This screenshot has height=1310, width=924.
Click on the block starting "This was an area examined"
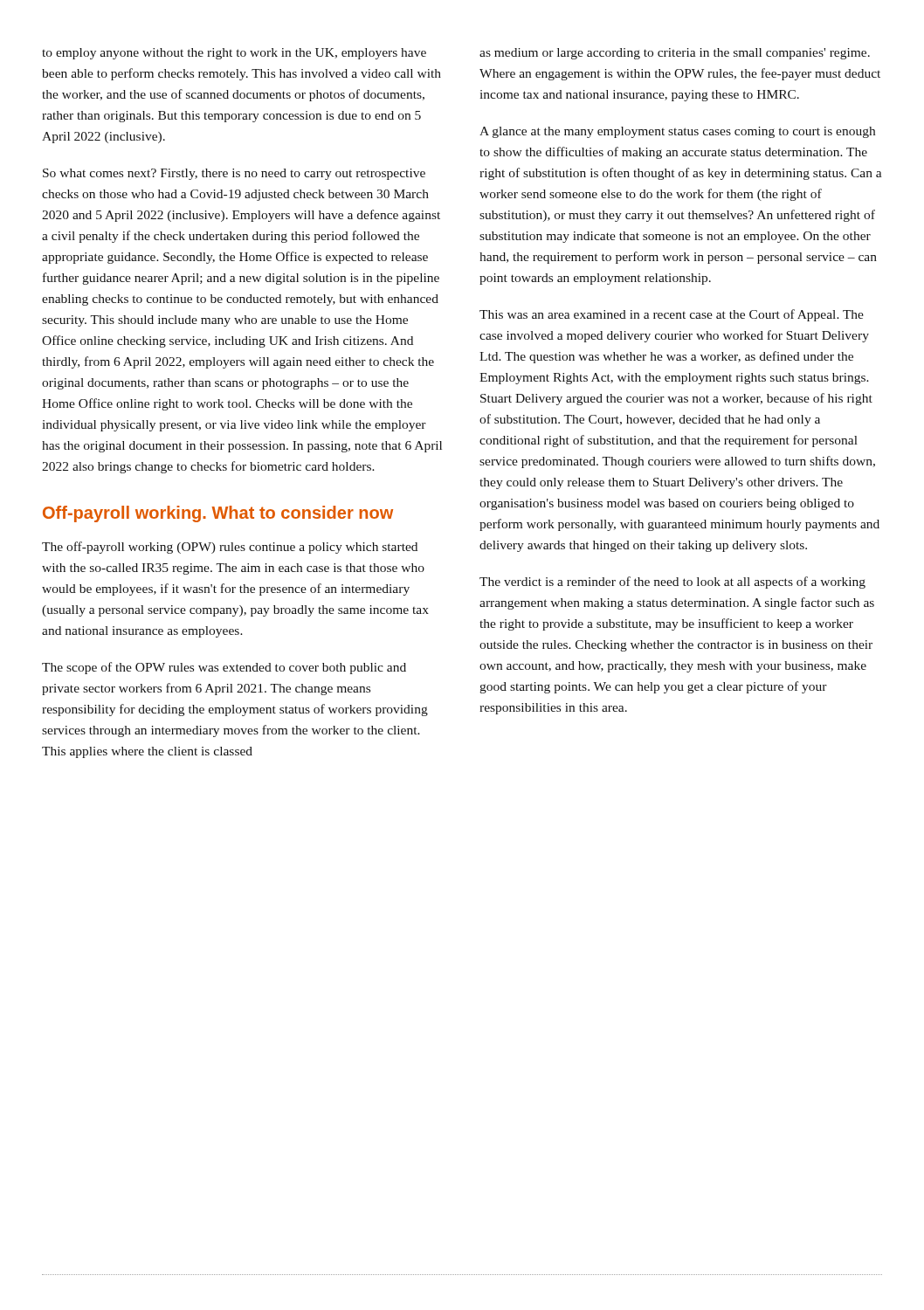[x=681, y=430]
